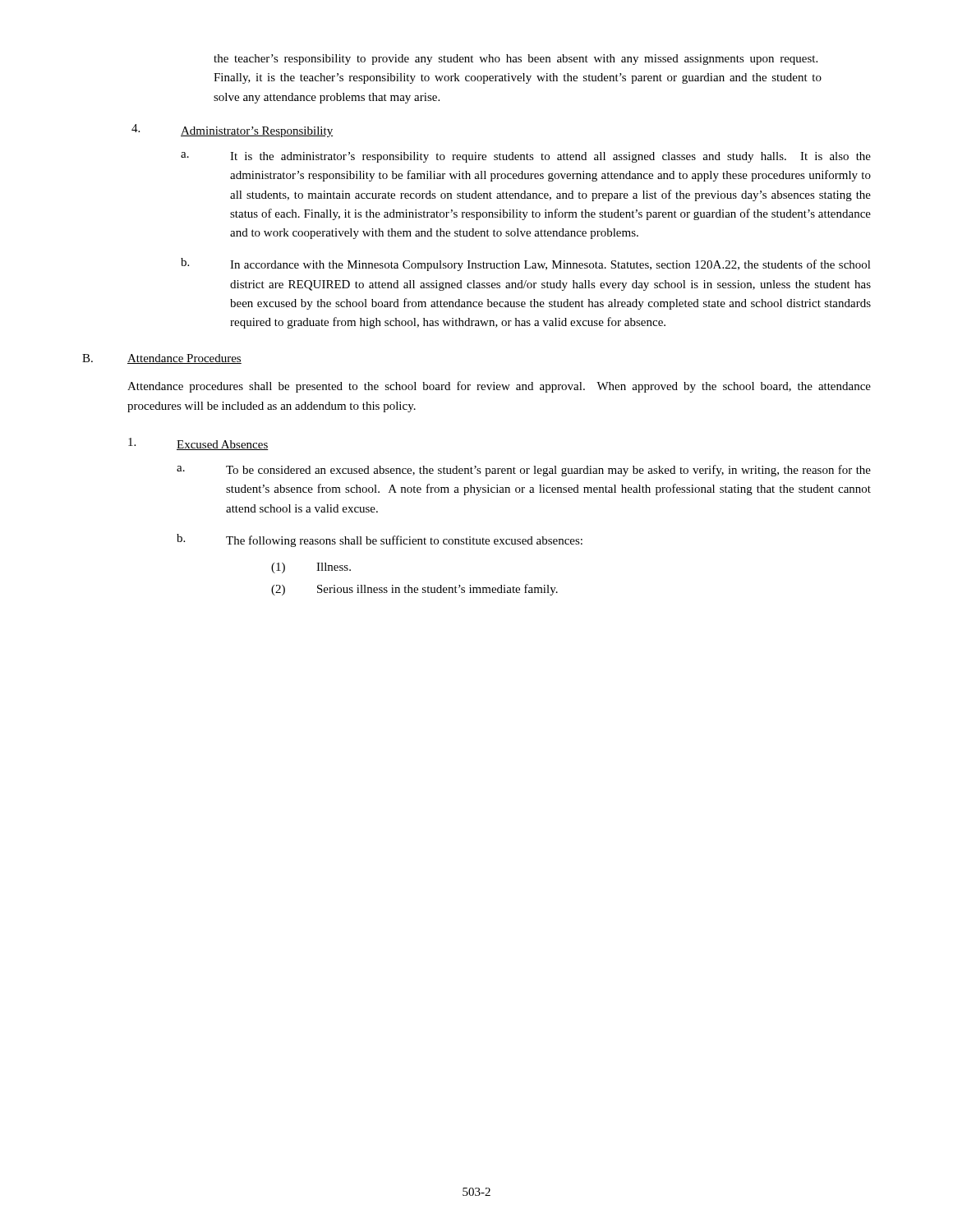Point to "4. Administrator’s Responsibility"
Viewport: 953px width, 1232px height.
232,131
